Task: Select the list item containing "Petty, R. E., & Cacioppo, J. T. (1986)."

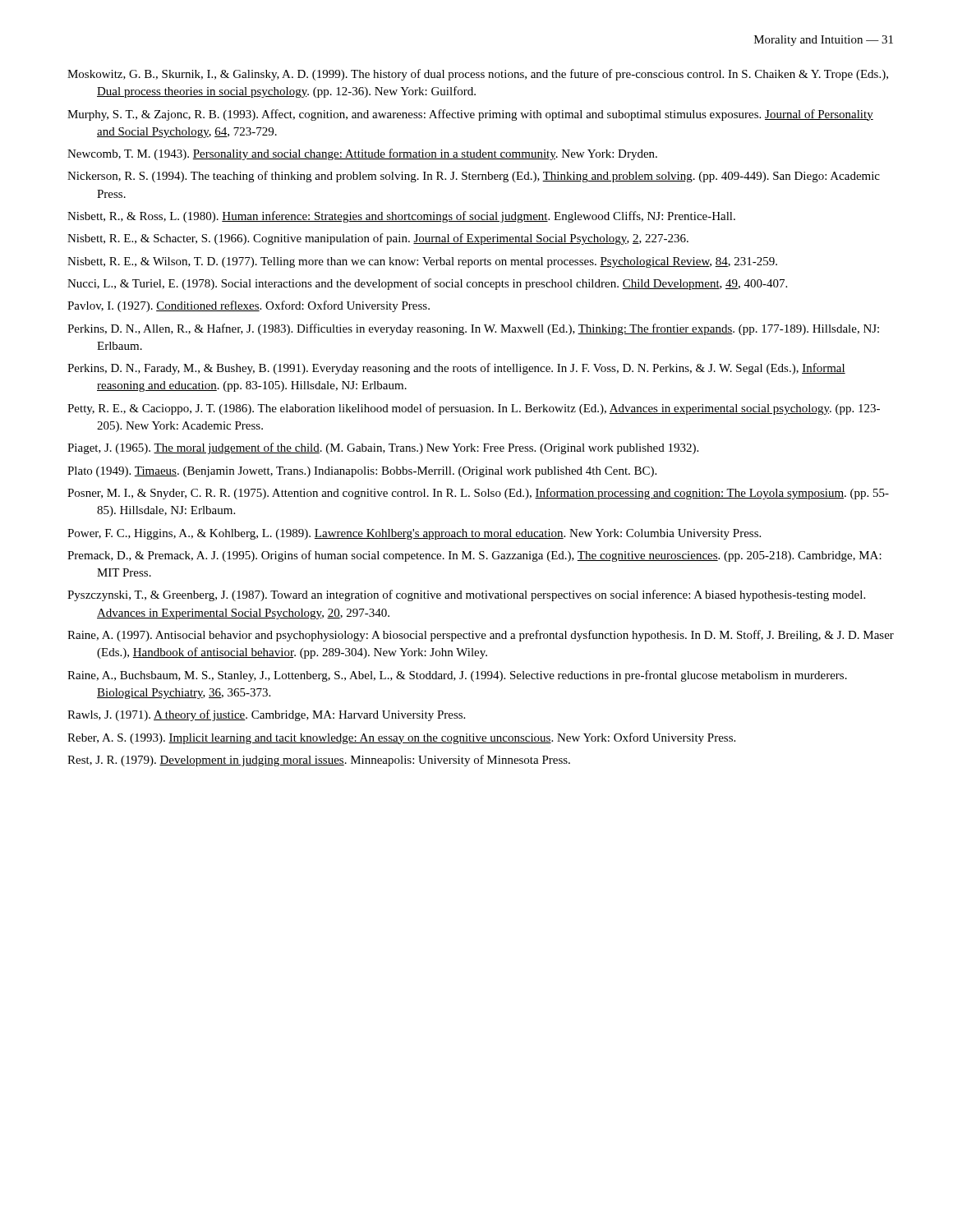Action: pos(474,417)
